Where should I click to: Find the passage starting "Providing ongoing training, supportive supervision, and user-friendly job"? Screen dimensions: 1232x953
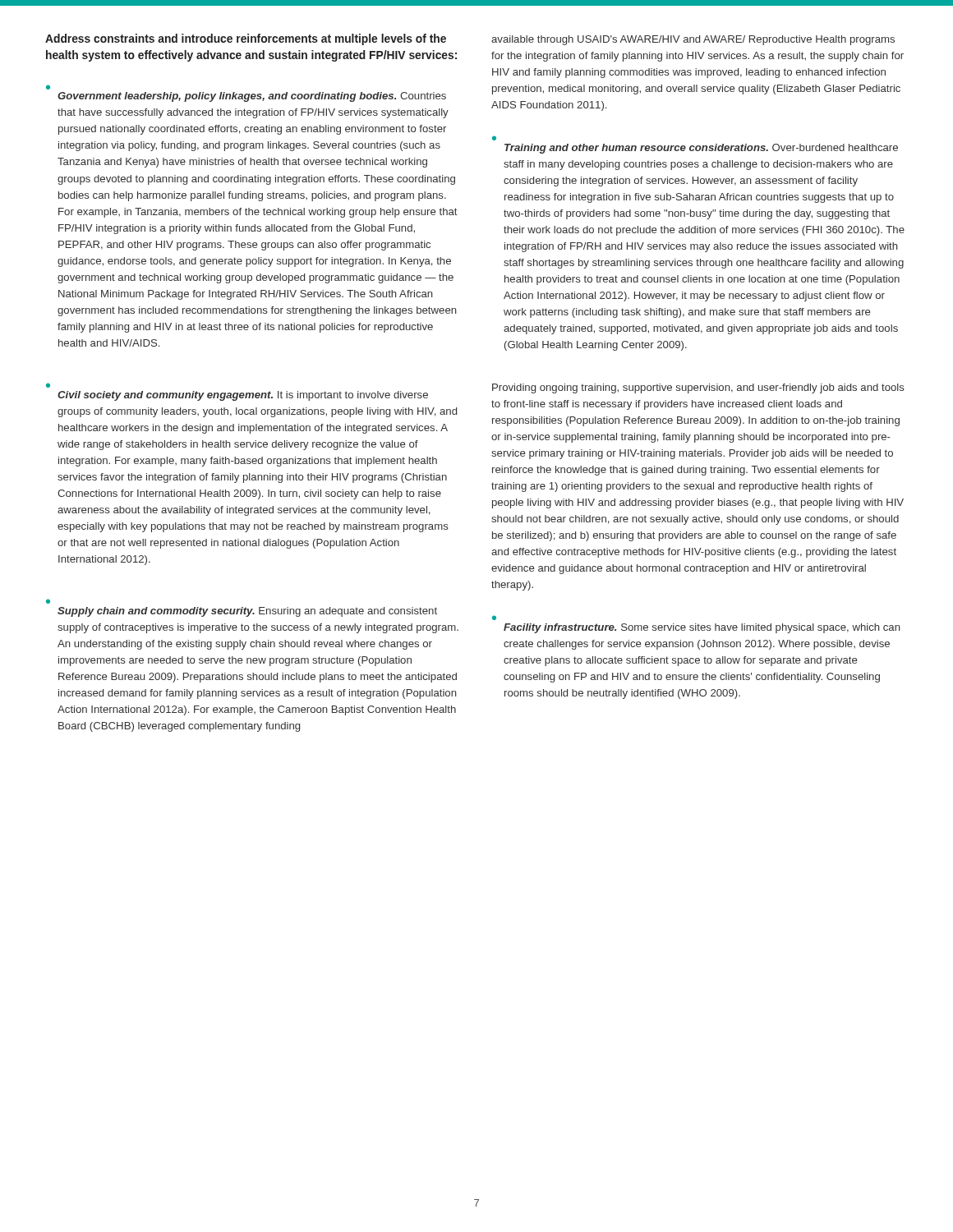698,486
